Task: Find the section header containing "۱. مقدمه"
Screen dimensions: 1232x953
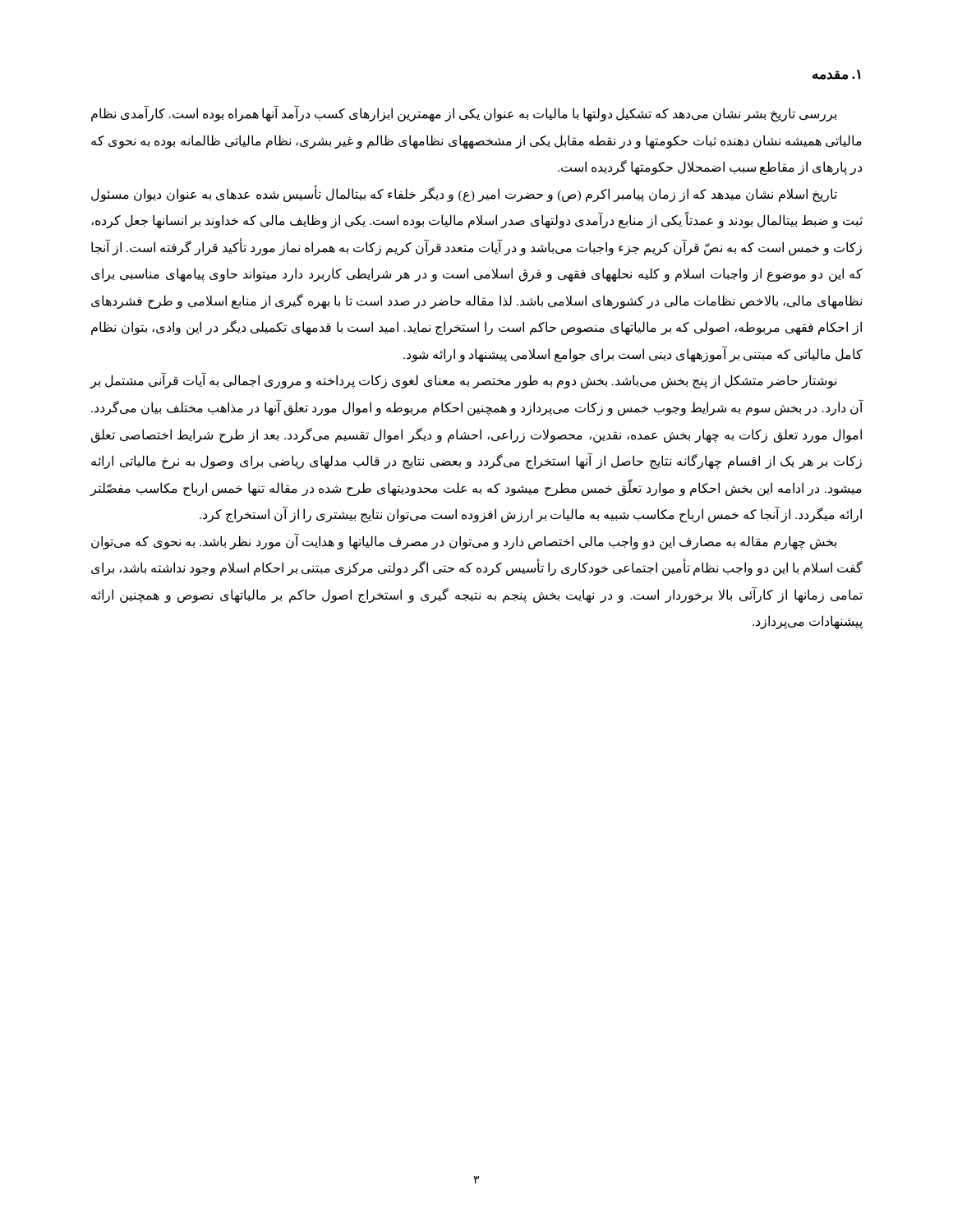Action: [x=837, y=74]
